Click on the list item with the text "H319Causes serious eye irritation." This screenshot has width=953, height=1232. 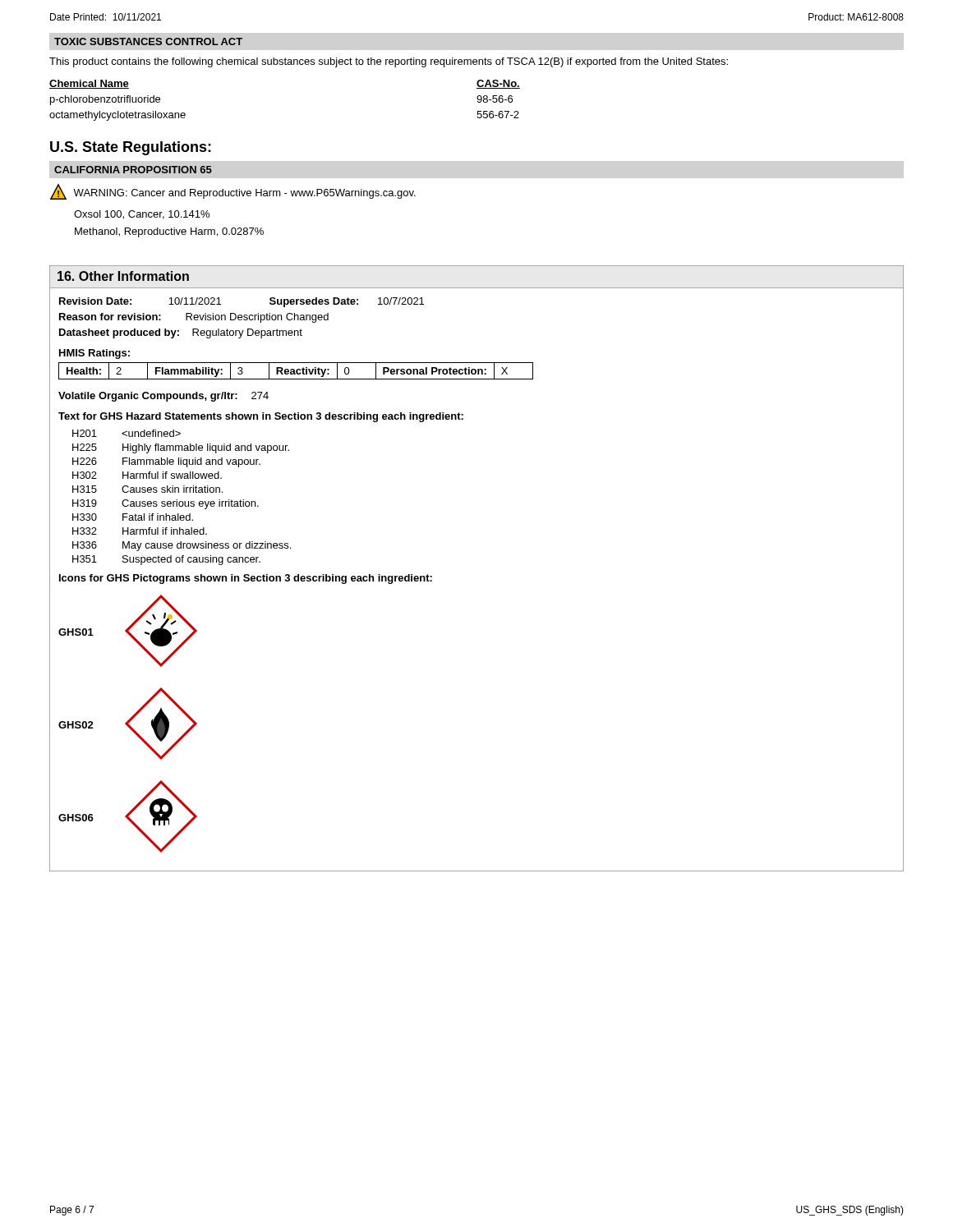pyautogui.click(x=165, y=503)
